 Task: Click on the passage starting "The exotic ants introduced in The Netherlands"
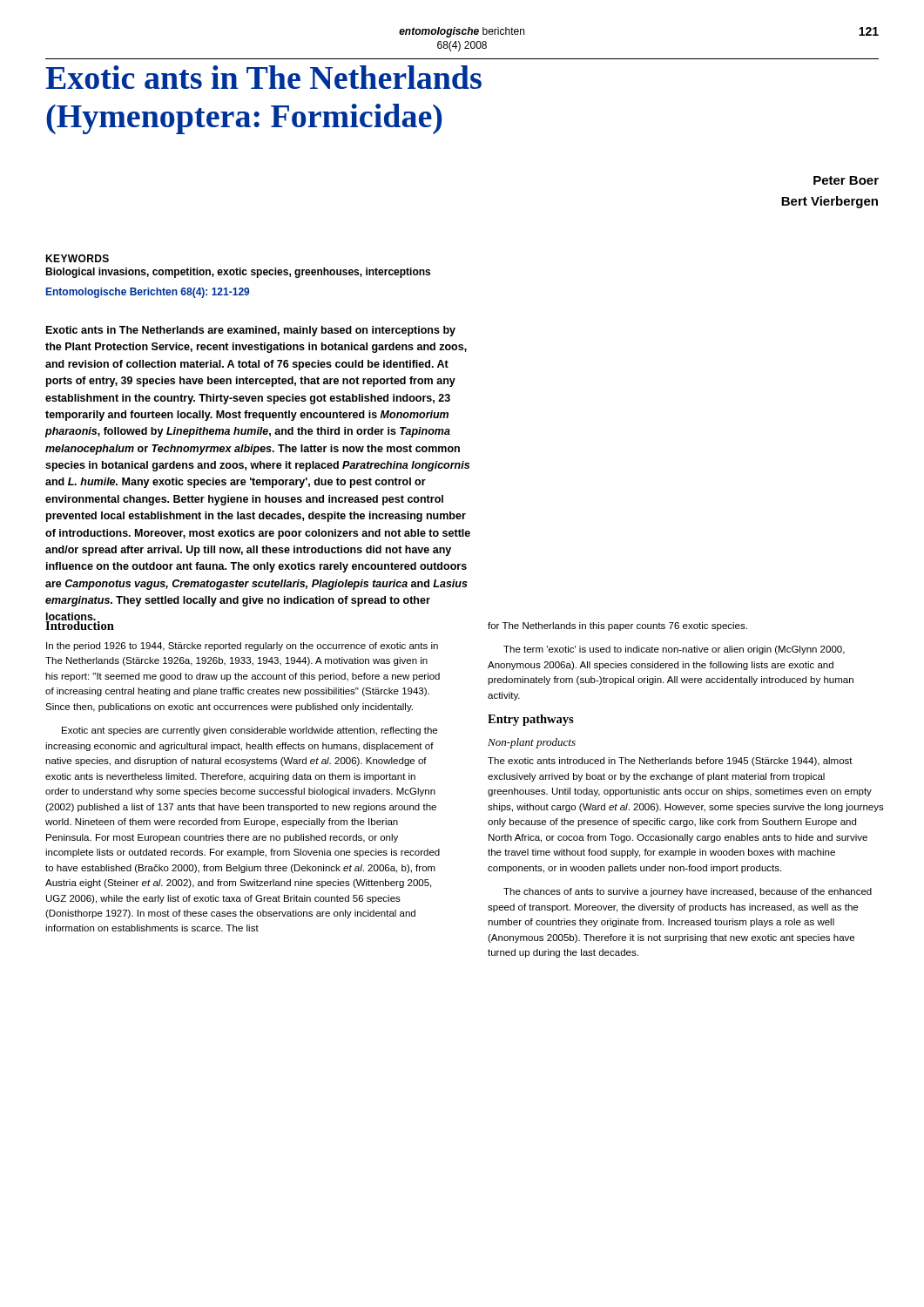(686, 857)
